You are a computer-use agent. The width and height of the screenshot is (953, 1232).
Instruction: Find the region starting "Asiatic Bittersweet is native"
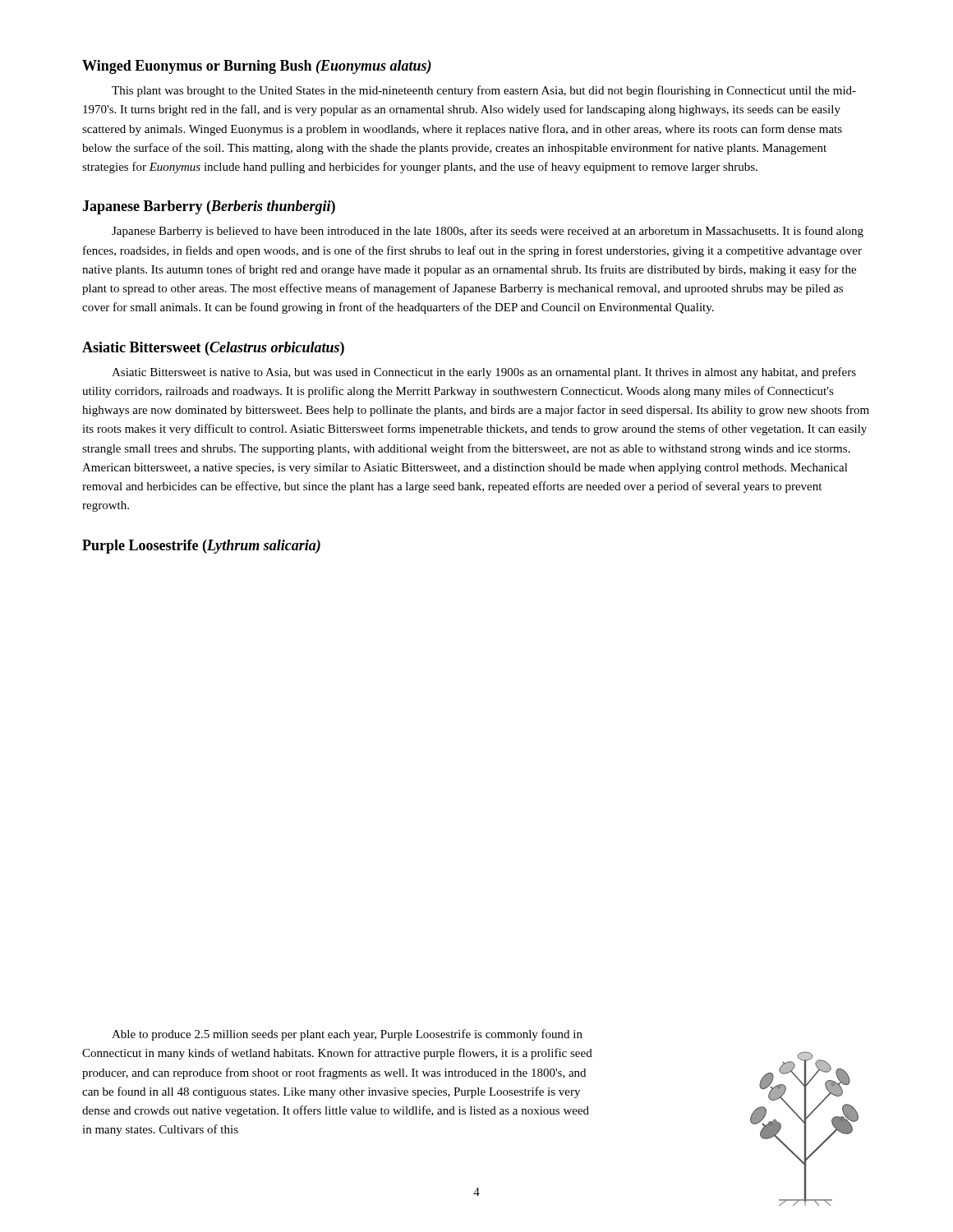pos(476,438)
